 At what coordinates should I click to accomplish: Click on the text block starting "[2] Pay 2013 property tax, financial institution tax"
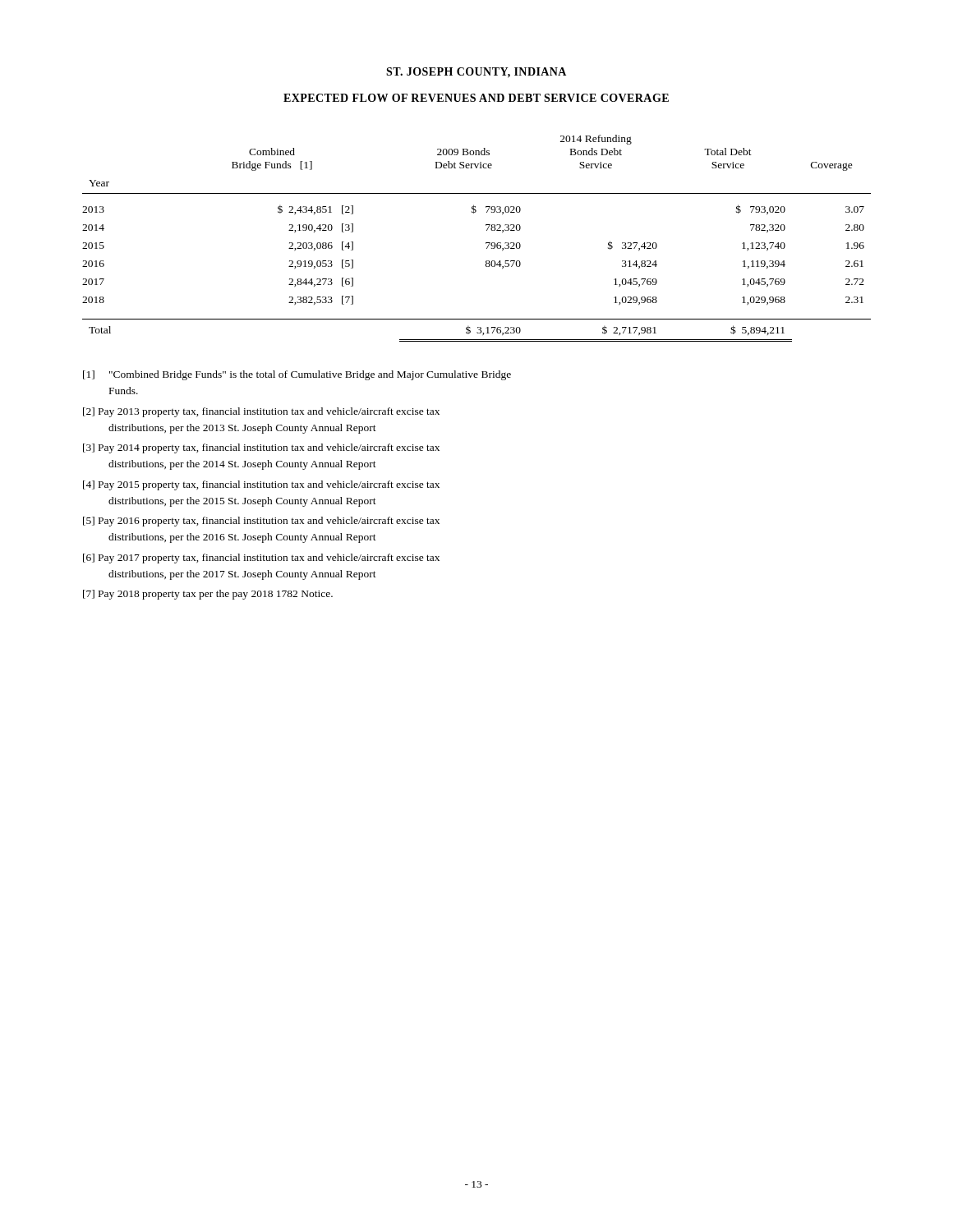[261, 412]
